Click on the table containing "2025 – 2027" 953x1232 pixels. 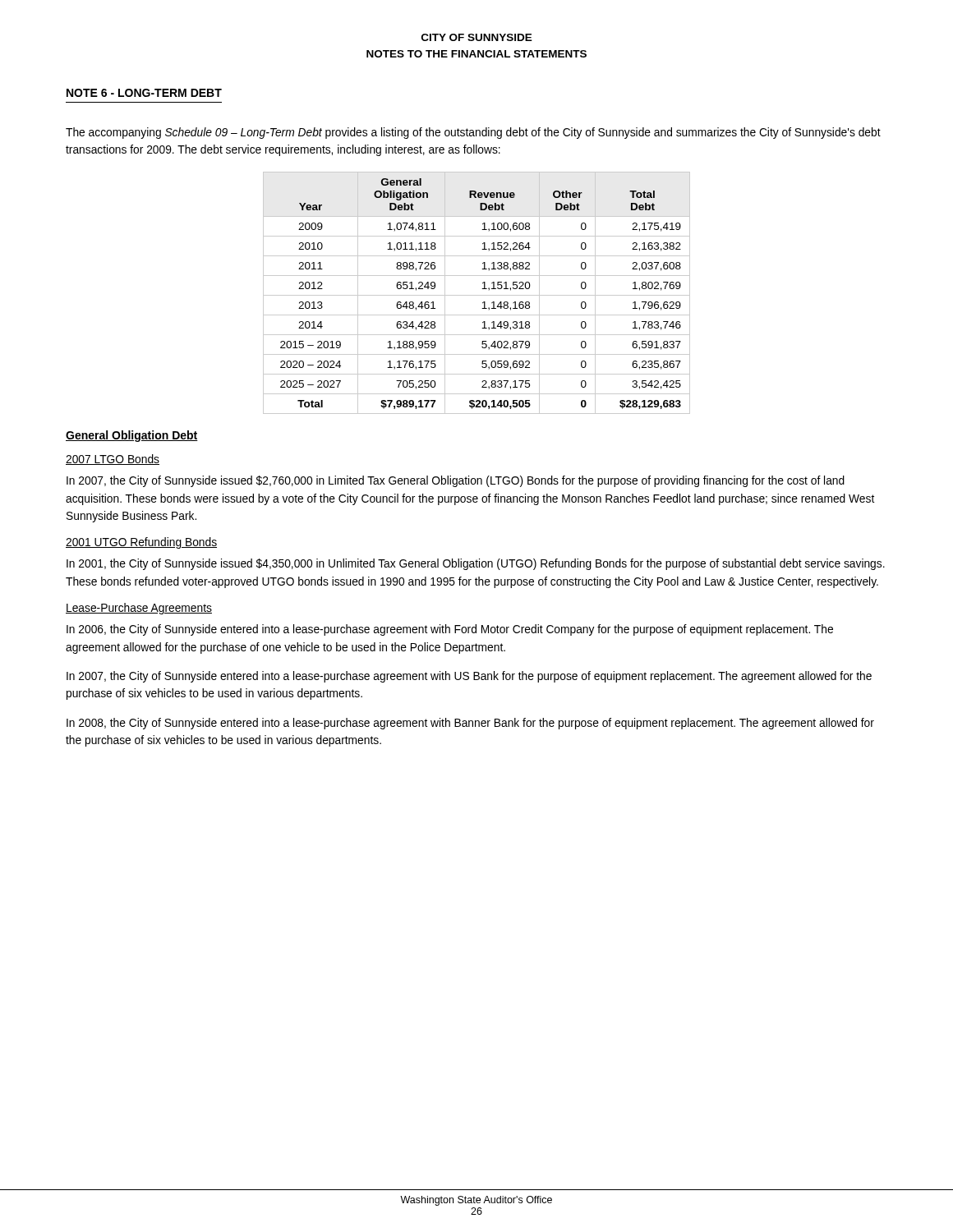coord(476,293)
